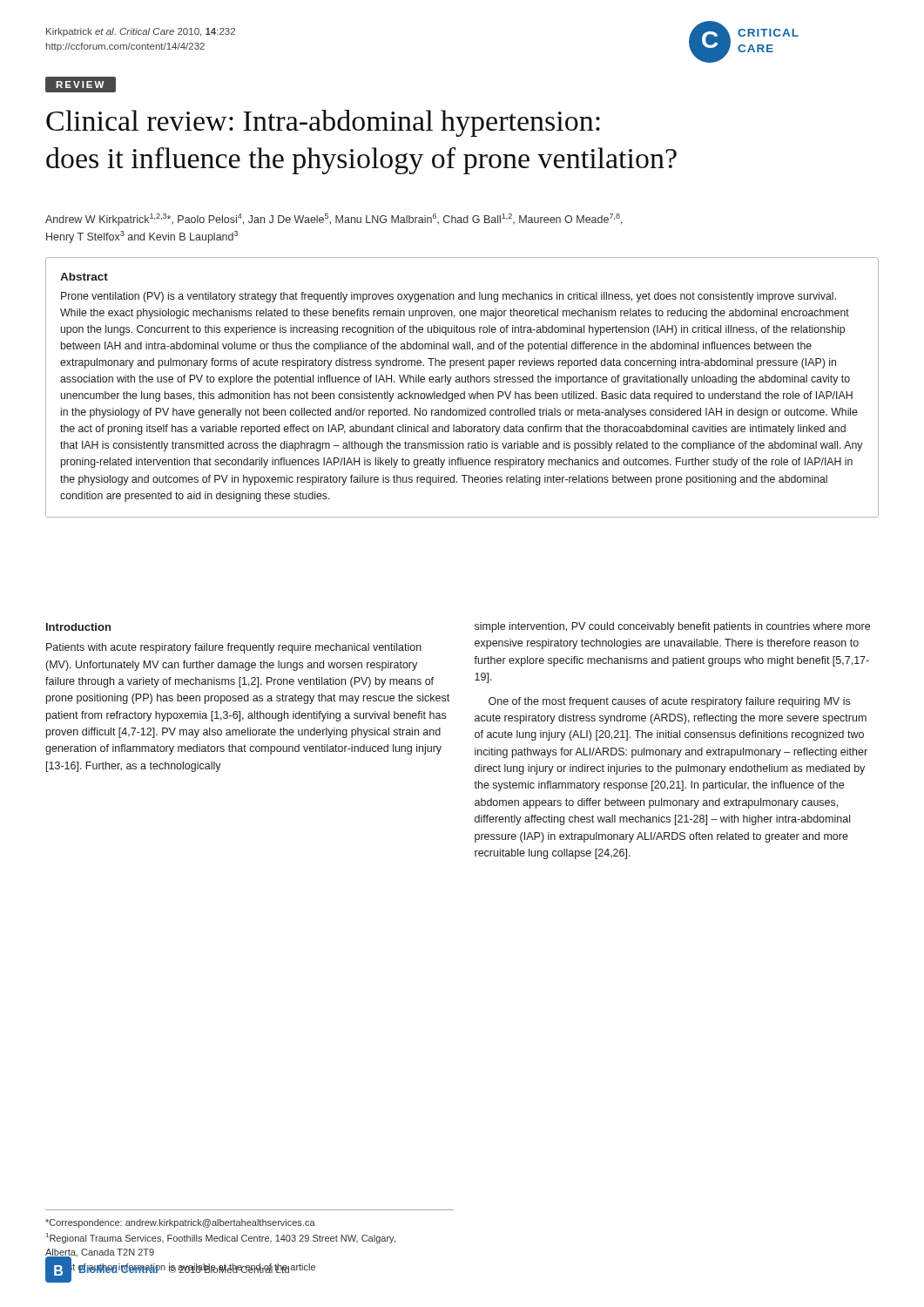Screen dimensions: 1307x924
Task: Find the title
Action: point(361,139)
